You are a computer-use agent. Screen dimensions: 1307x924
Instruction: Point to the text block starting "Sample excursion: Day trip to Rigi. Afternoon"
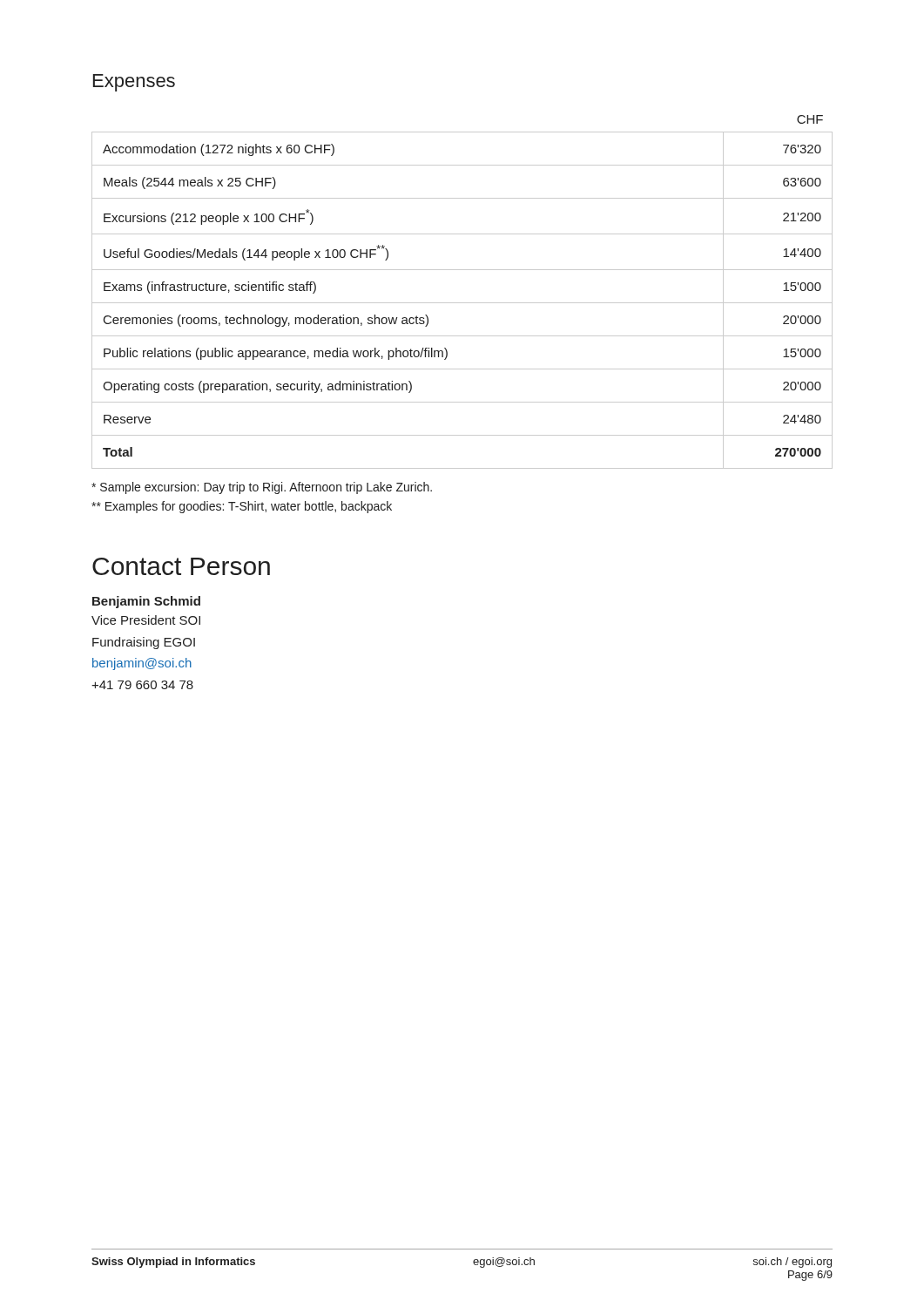[x=262, y=487]
